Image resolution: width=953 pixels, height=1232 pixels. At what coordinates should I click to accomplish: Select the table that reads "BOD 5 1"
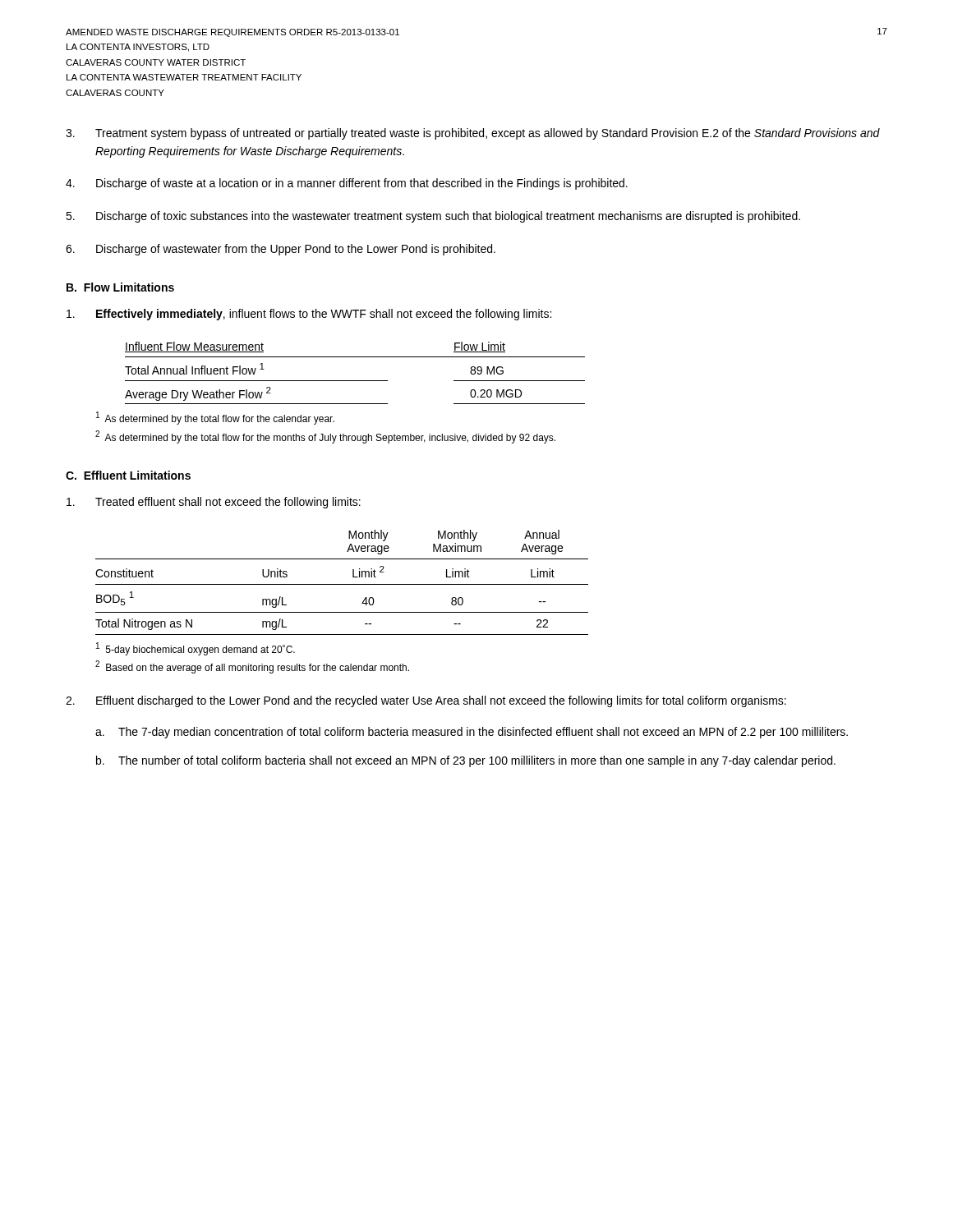491,579
